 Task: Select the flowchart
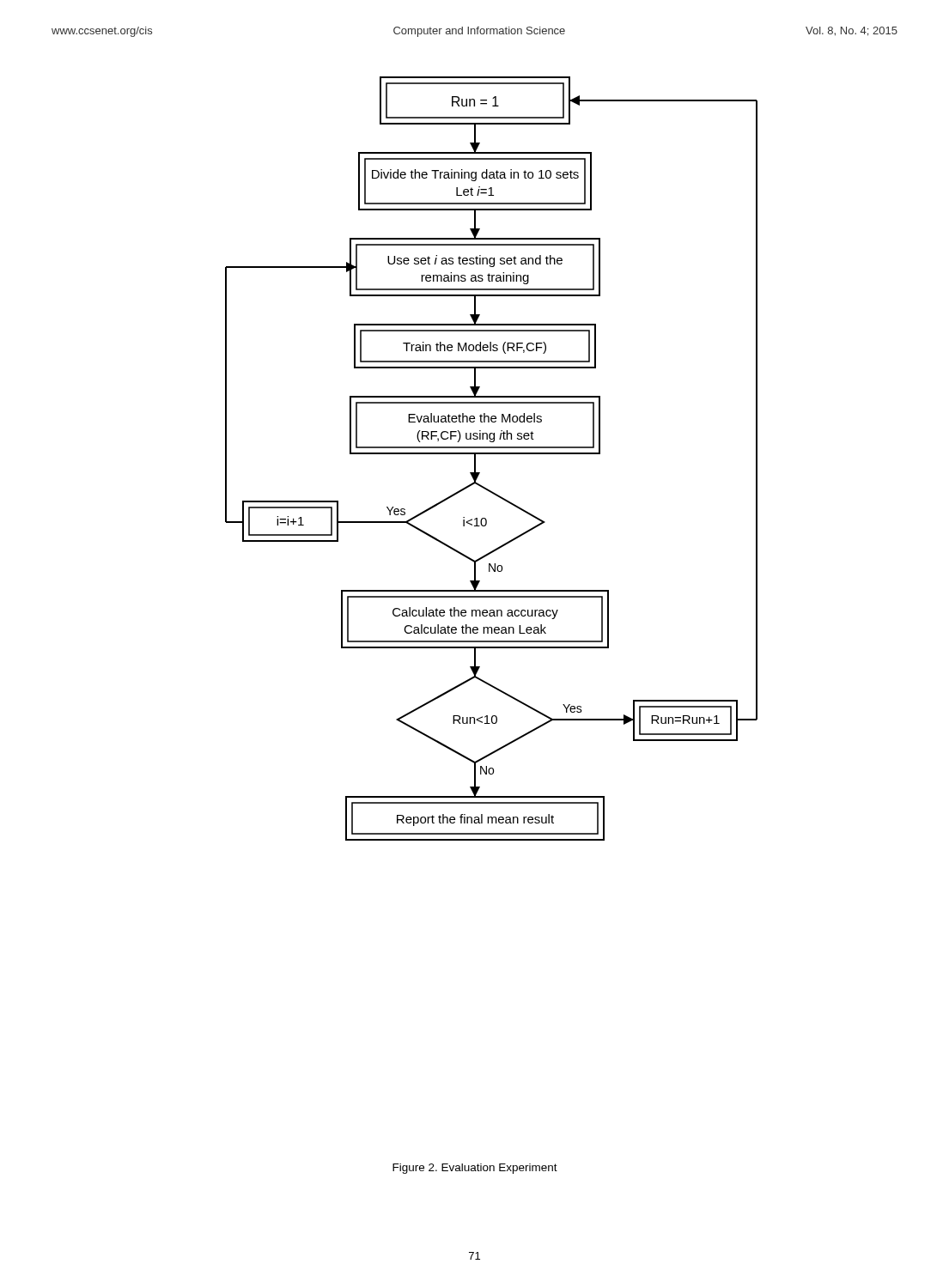coord(474,613)
